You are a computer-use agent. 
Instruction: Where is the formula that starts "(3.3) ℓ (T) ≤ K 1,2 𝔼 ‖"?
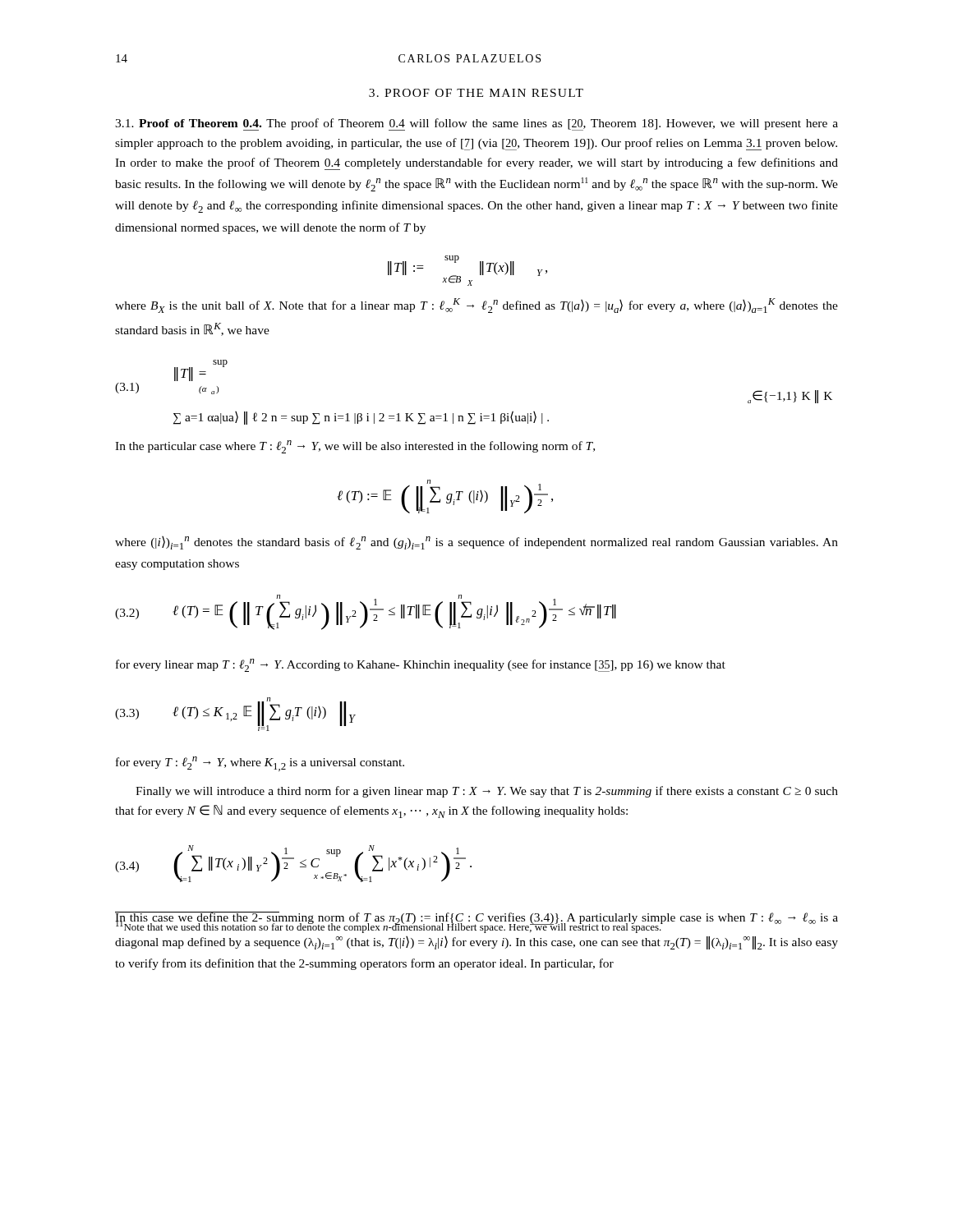tap(235, 714)
